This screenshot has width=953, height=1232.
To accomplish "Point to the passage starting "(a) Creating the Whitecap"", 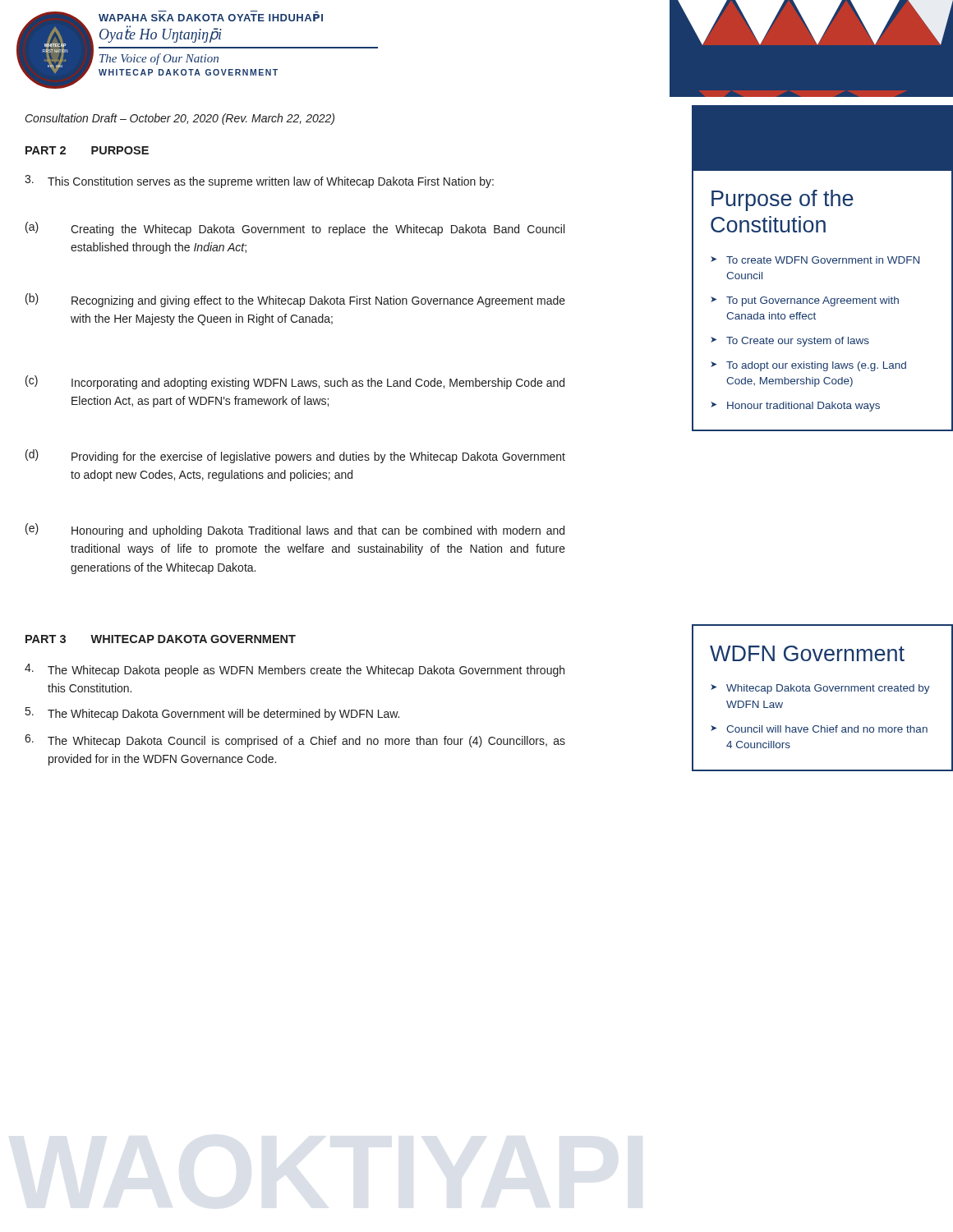I will pos(295,239).
